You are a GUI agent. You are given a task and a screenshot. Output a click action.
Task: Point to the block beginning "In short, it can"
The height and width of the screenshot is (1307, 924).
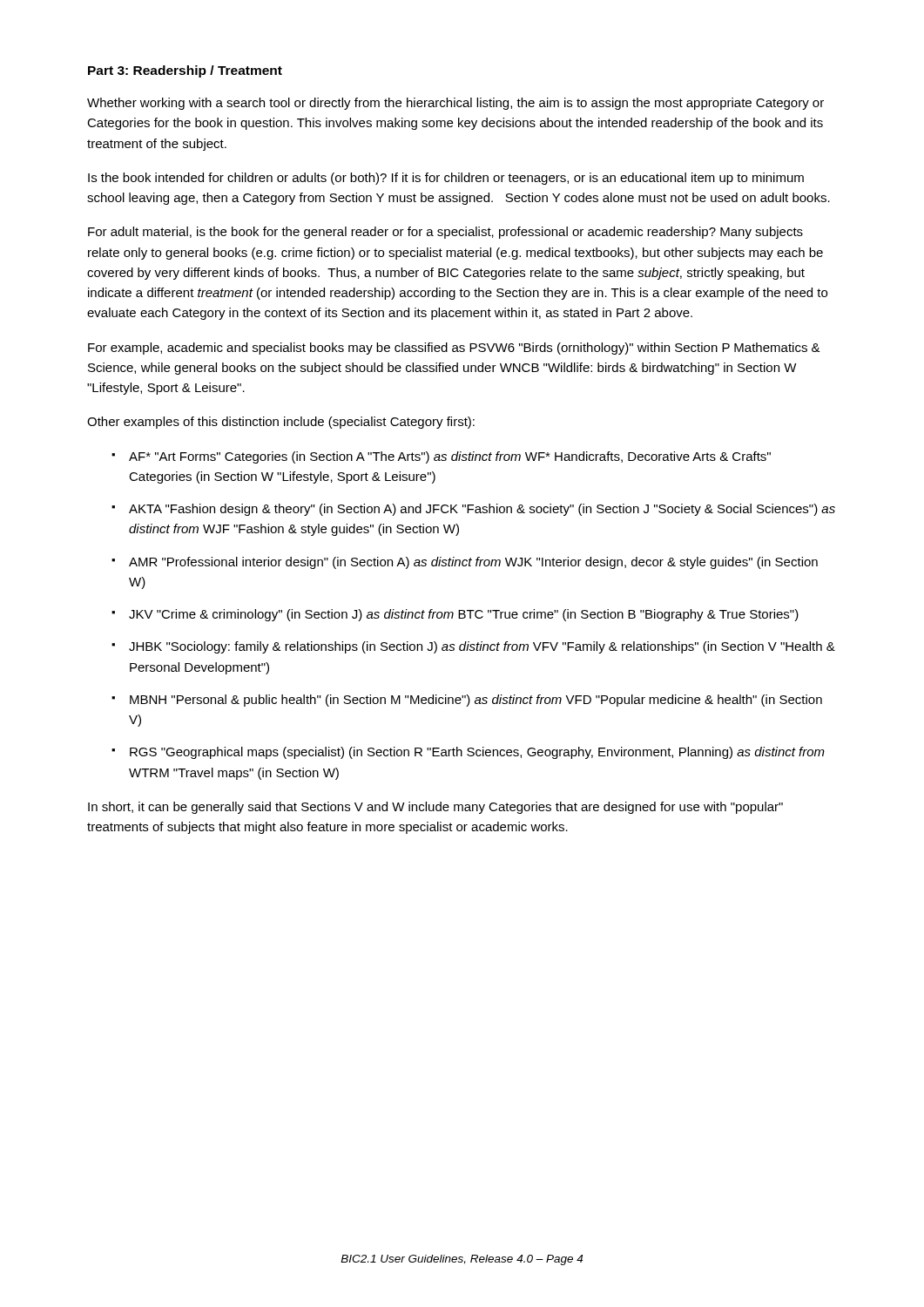tap(435, 816)
